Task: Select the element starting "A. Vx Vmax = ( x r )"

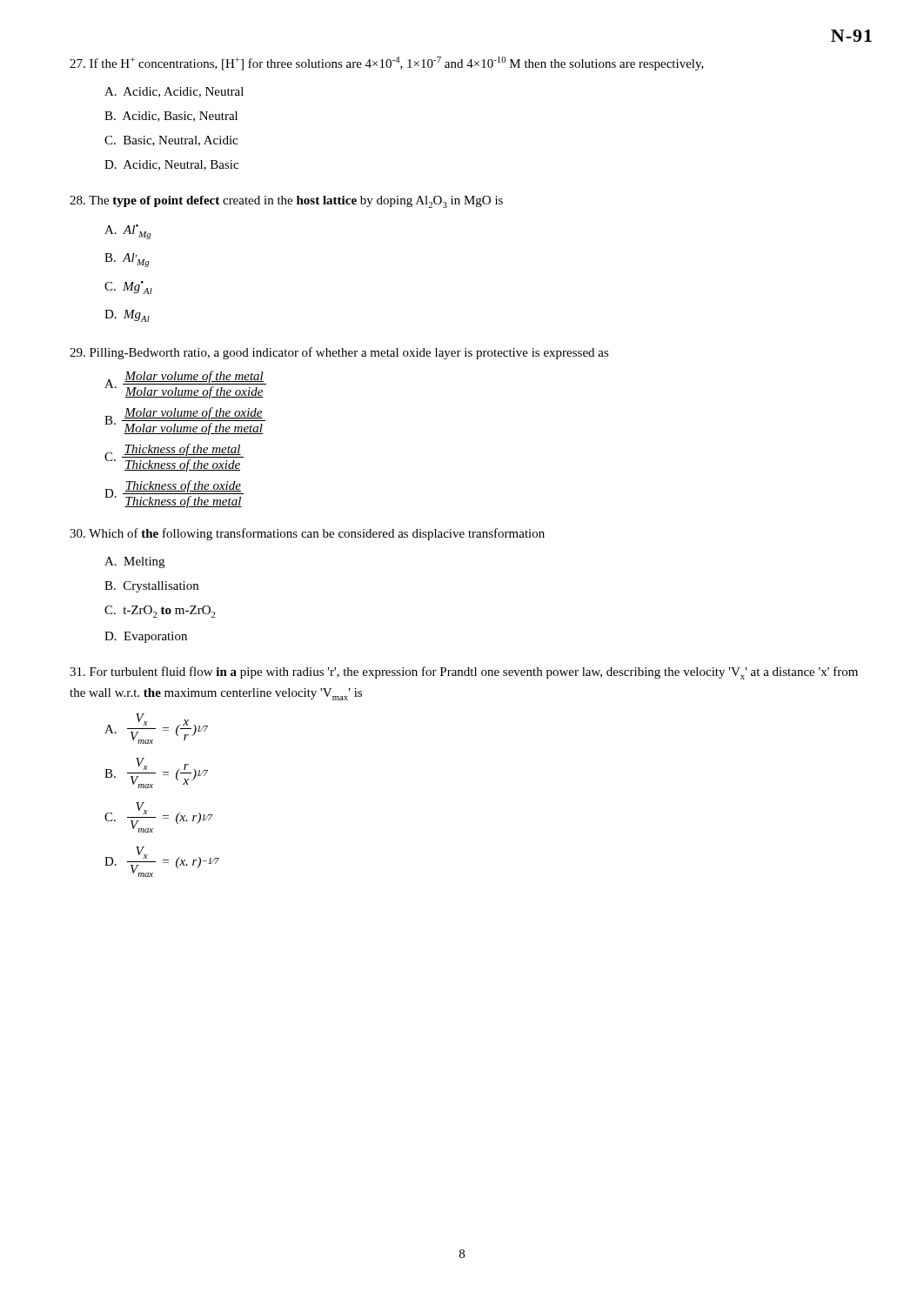Action: [156, 729]
